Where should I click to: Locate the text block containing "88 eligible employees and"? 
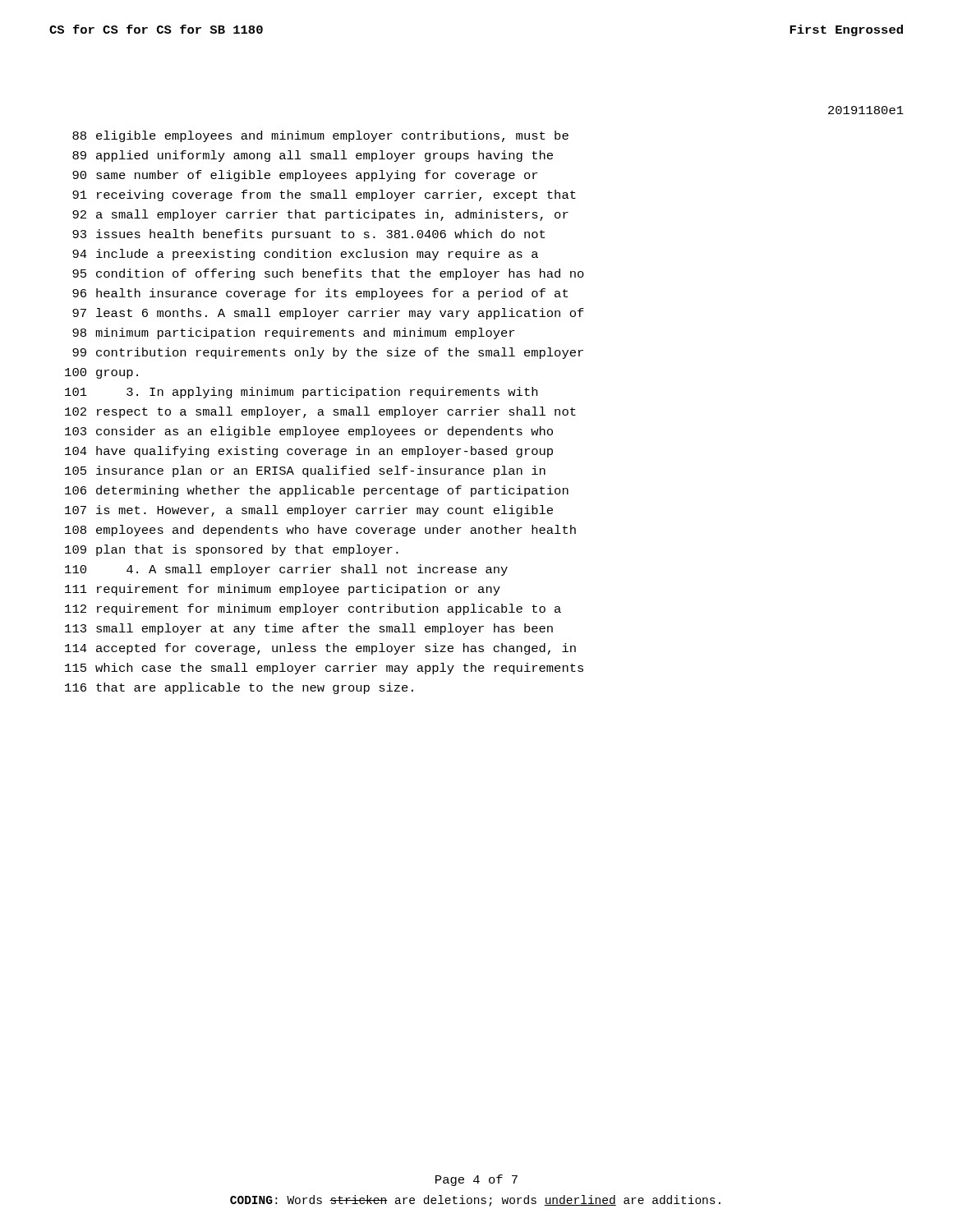[476, 413]
